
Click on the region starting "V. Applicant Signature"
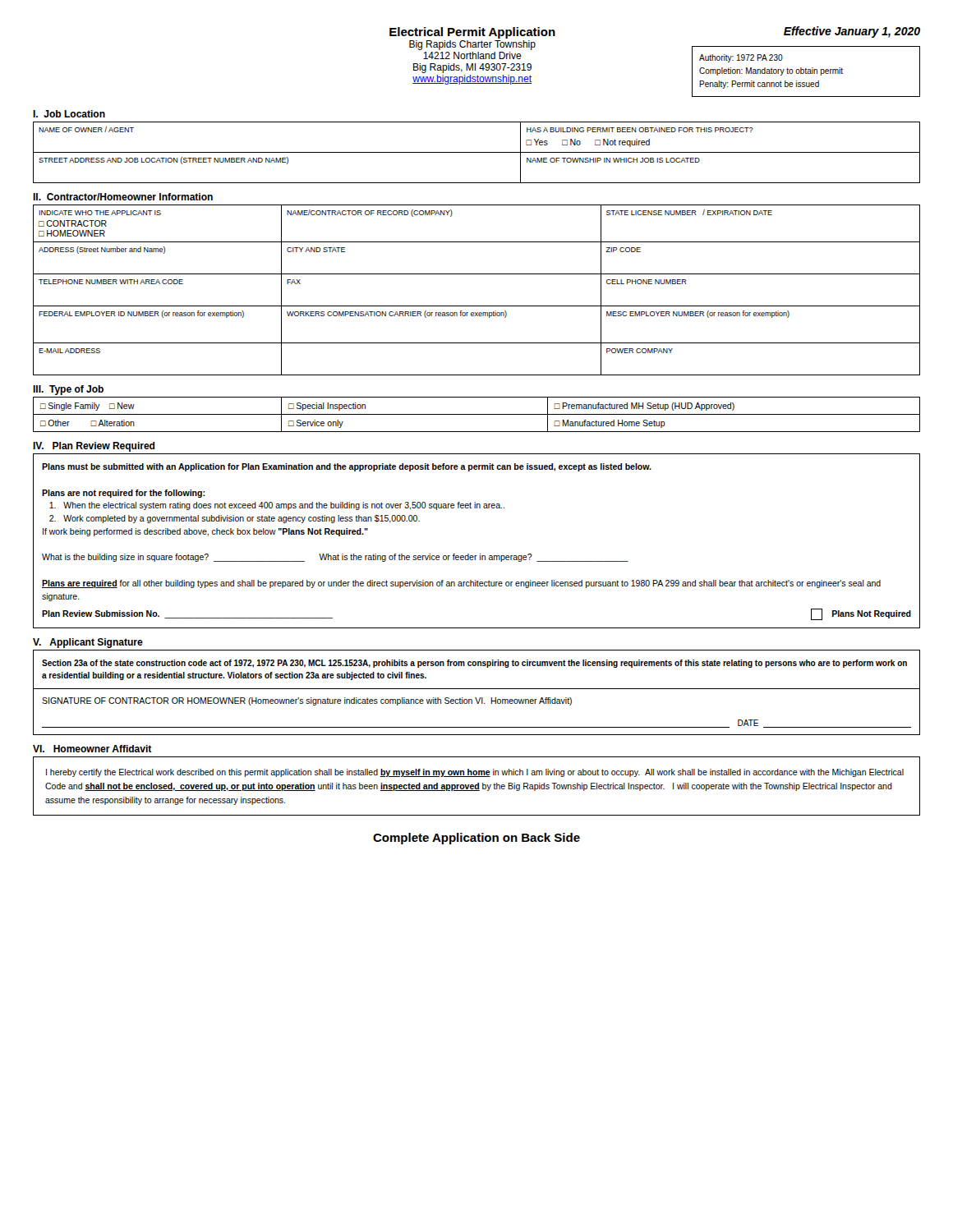click(x=88, y=642)
